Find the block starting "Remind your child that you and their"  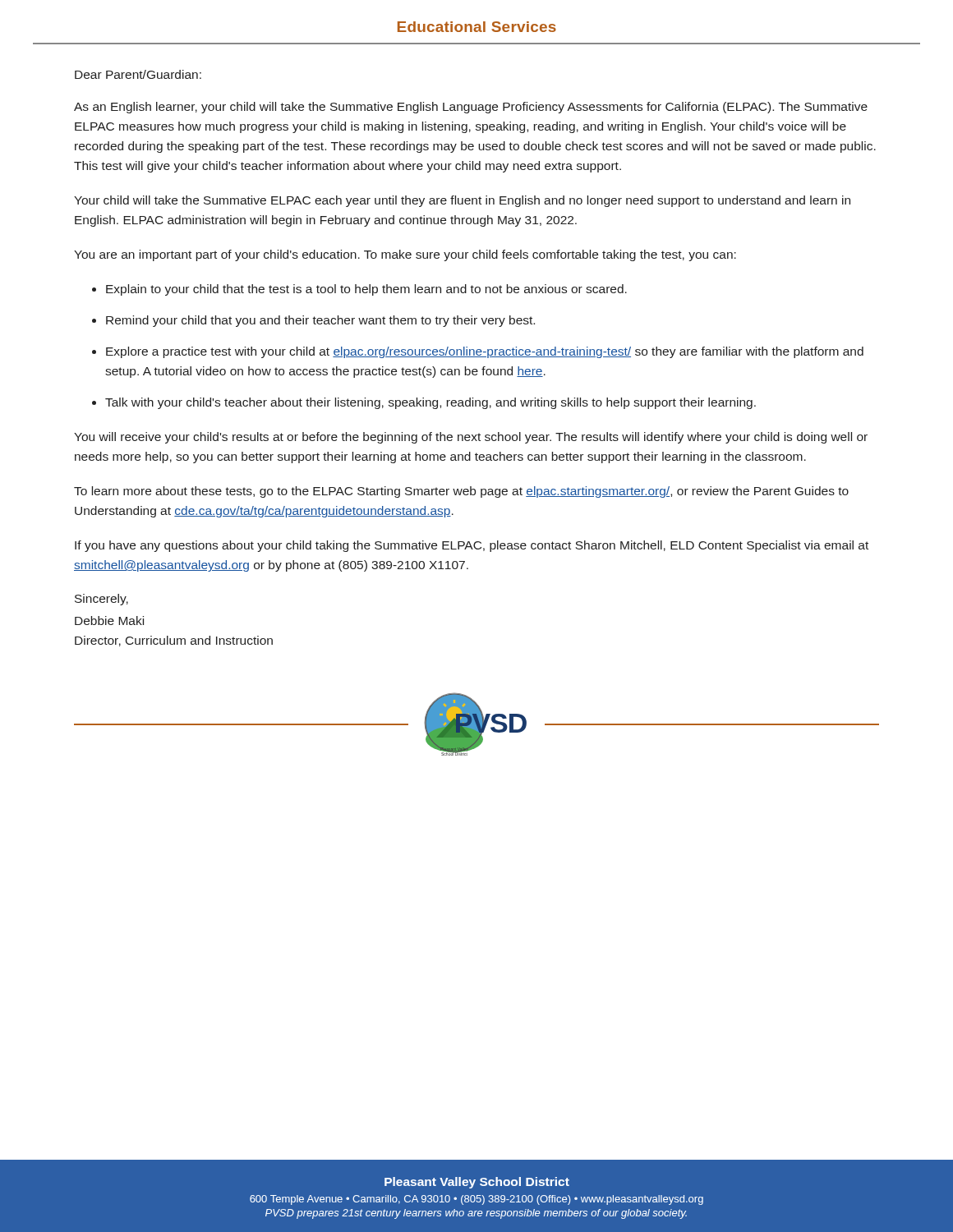(x=321, y=320)
